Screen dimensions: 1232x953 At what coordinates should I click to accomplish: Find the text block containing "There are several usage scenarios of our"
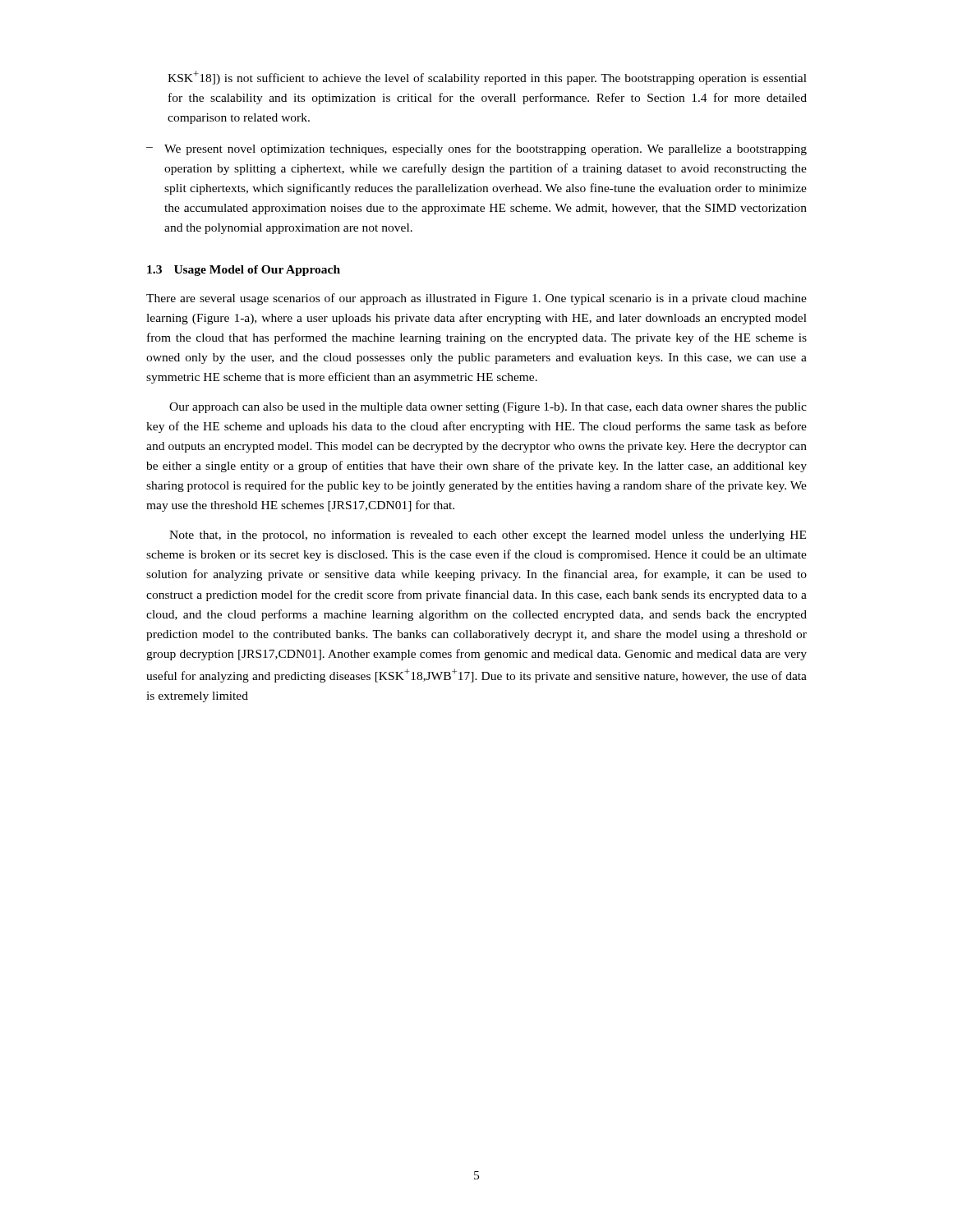click(476, 337)
